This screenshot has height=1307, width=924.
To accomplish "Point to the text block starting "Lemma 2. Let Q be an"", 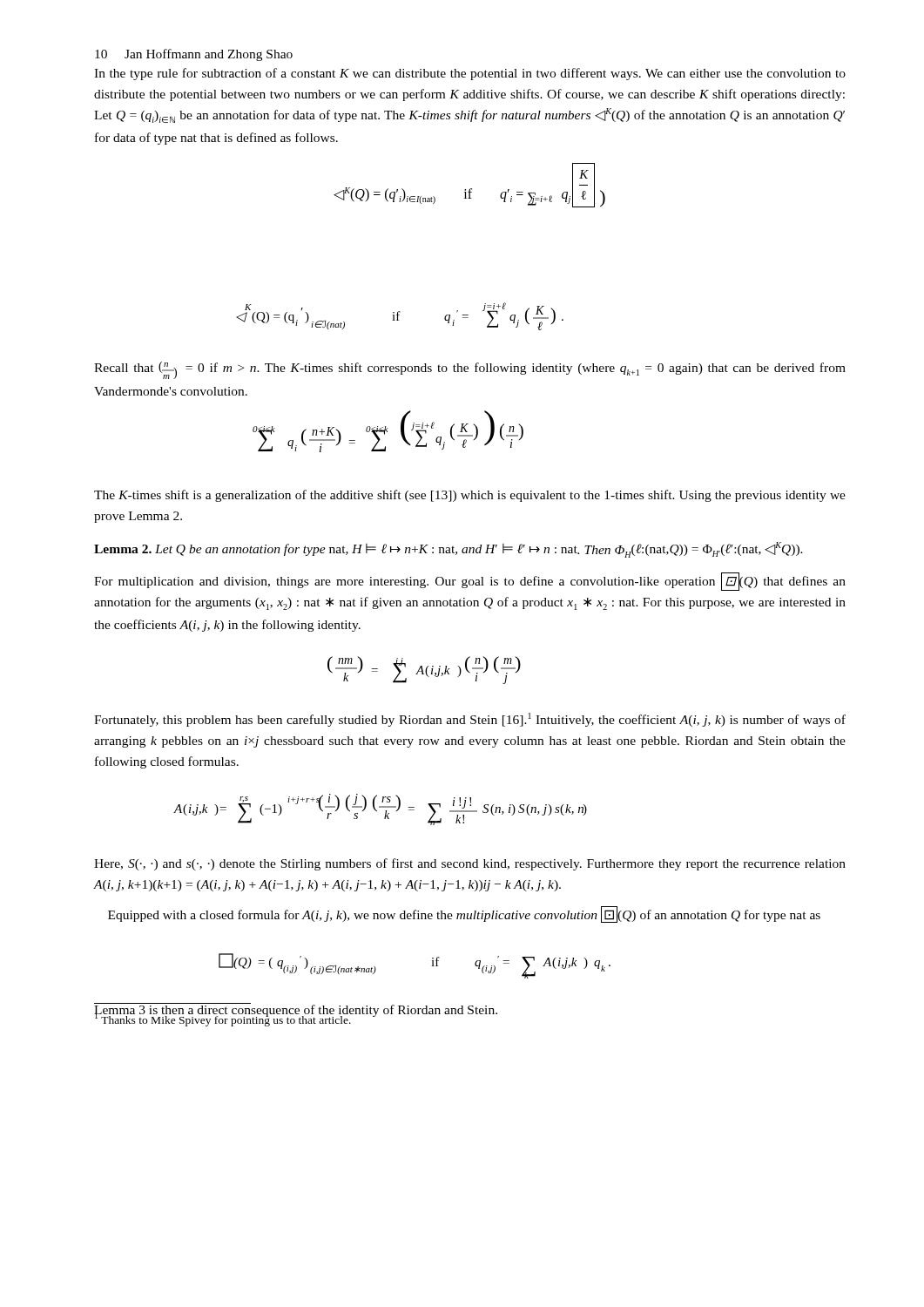I will [x=449, y=550].
